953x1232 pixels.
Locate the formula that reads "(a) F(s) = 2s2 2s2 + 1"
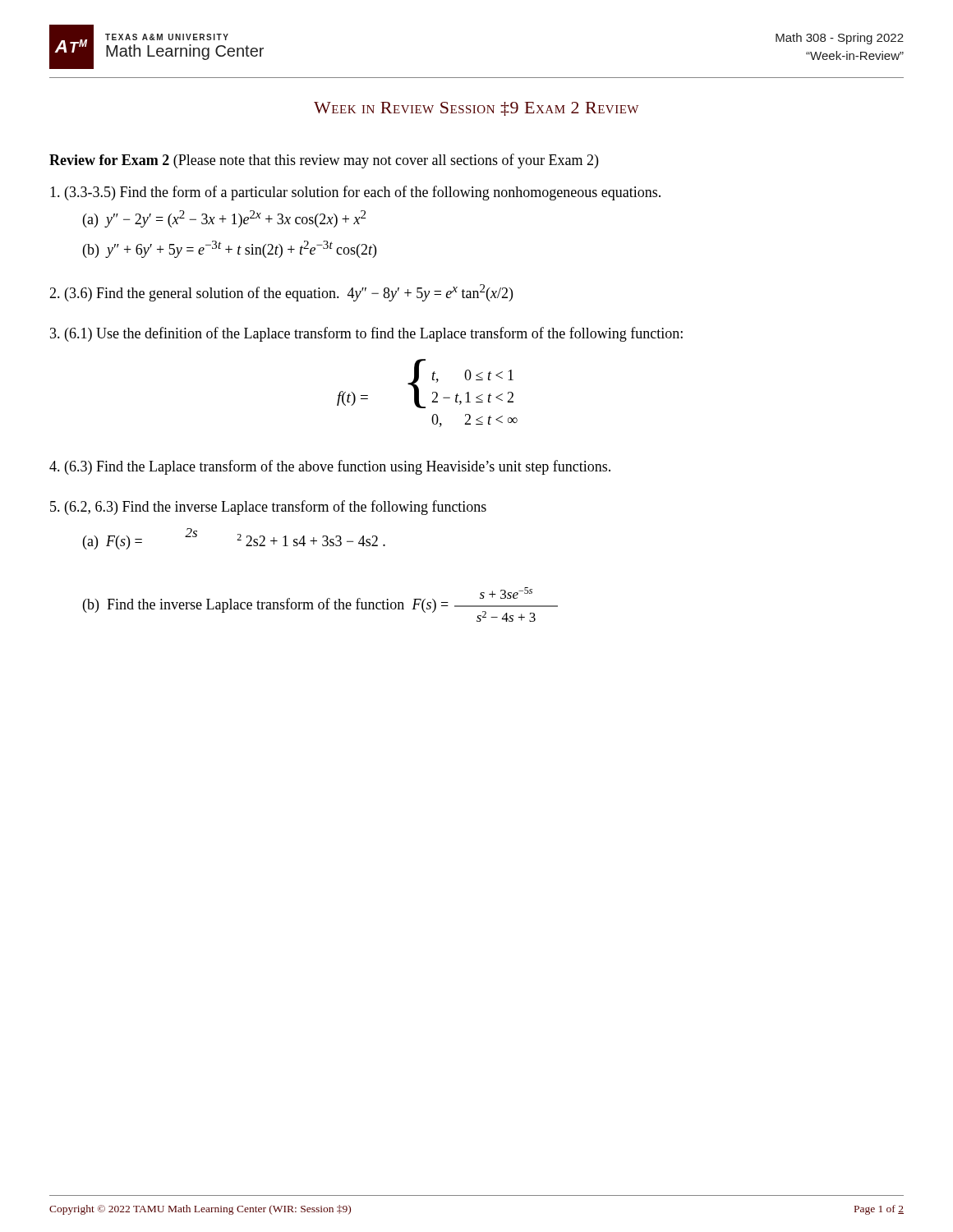point(234,543)
